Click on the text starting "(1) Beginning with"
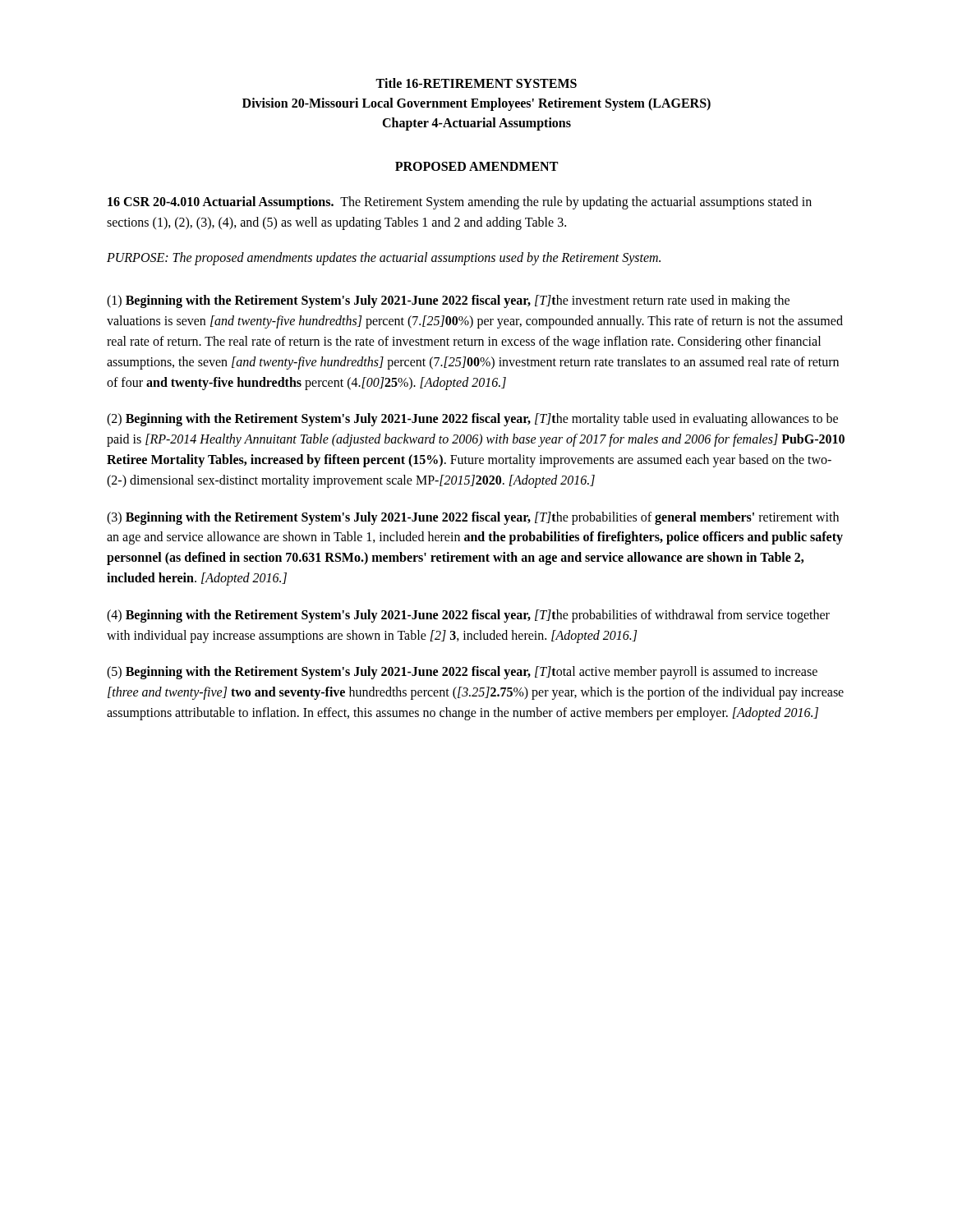The height and width of the screenshot is (1232, 953). click(x=475, y=341)
